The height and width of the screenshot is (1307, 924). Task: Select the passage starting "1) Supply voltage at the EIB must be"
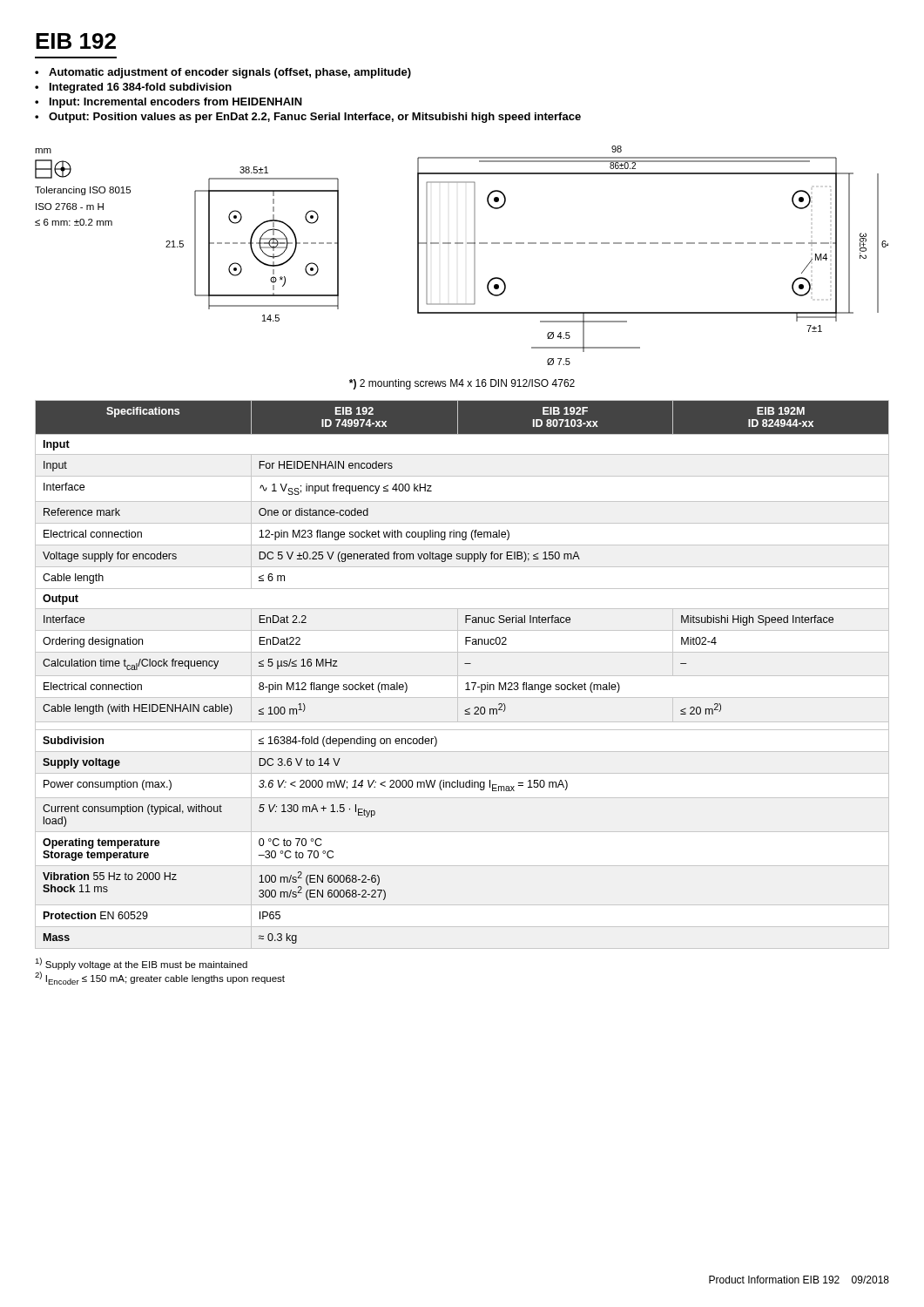[141, 963]
